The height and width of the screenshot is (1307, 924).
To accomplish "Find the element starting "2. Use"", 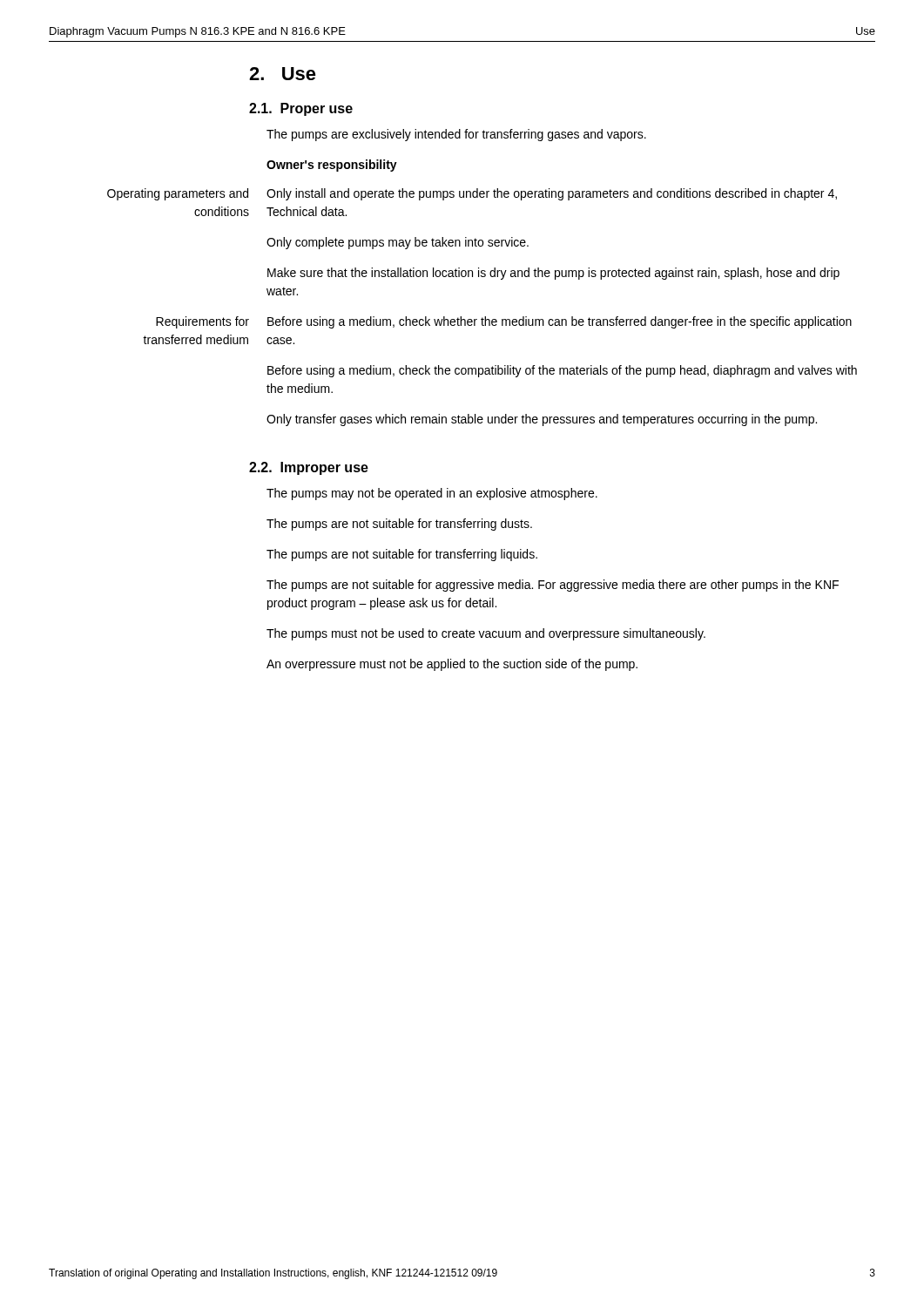I will tap(283, 74).
